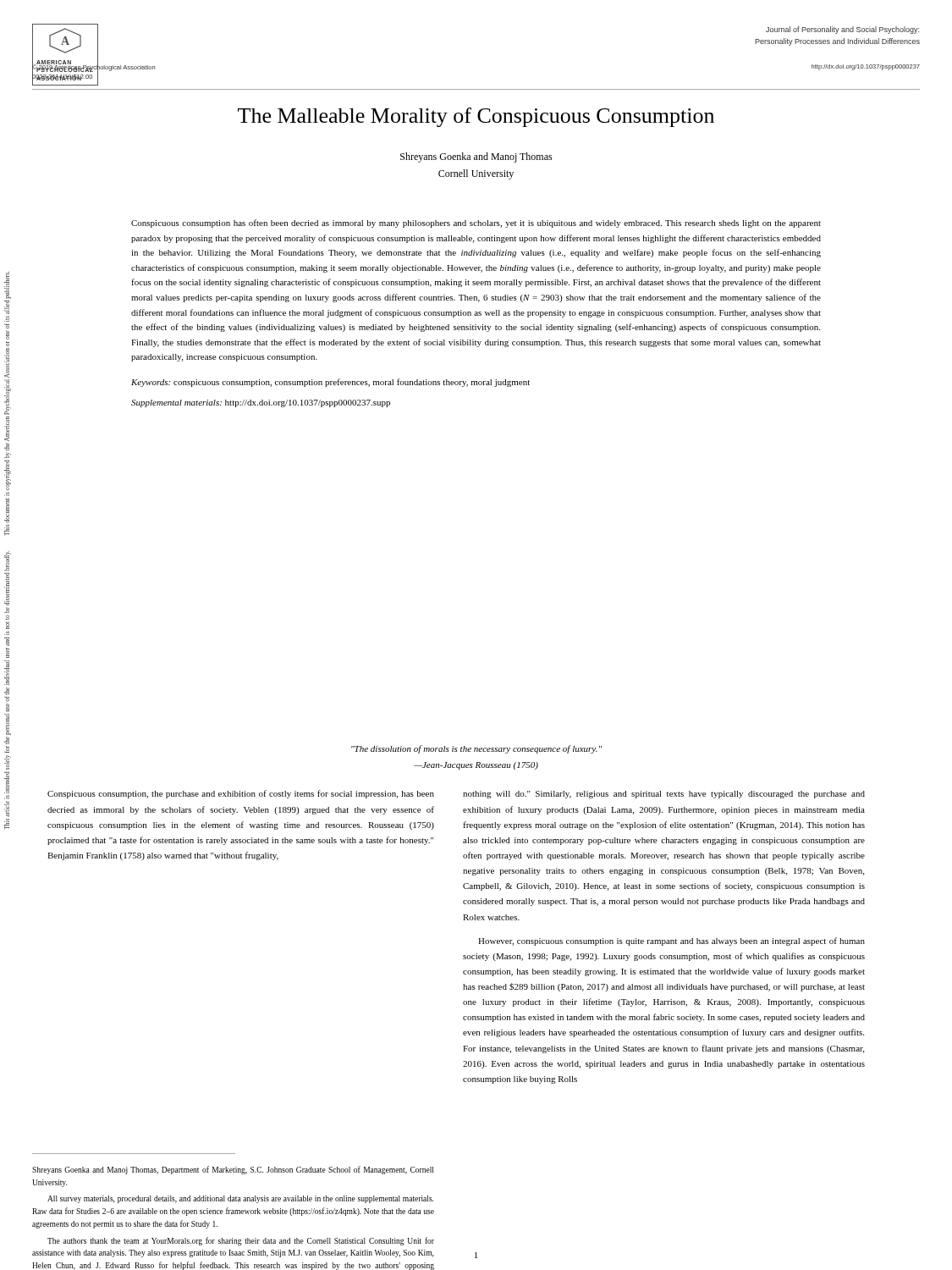Navigate to the region starting "The Malleable Morality of Conspicuous Consumption"

[x=476, y=116]
